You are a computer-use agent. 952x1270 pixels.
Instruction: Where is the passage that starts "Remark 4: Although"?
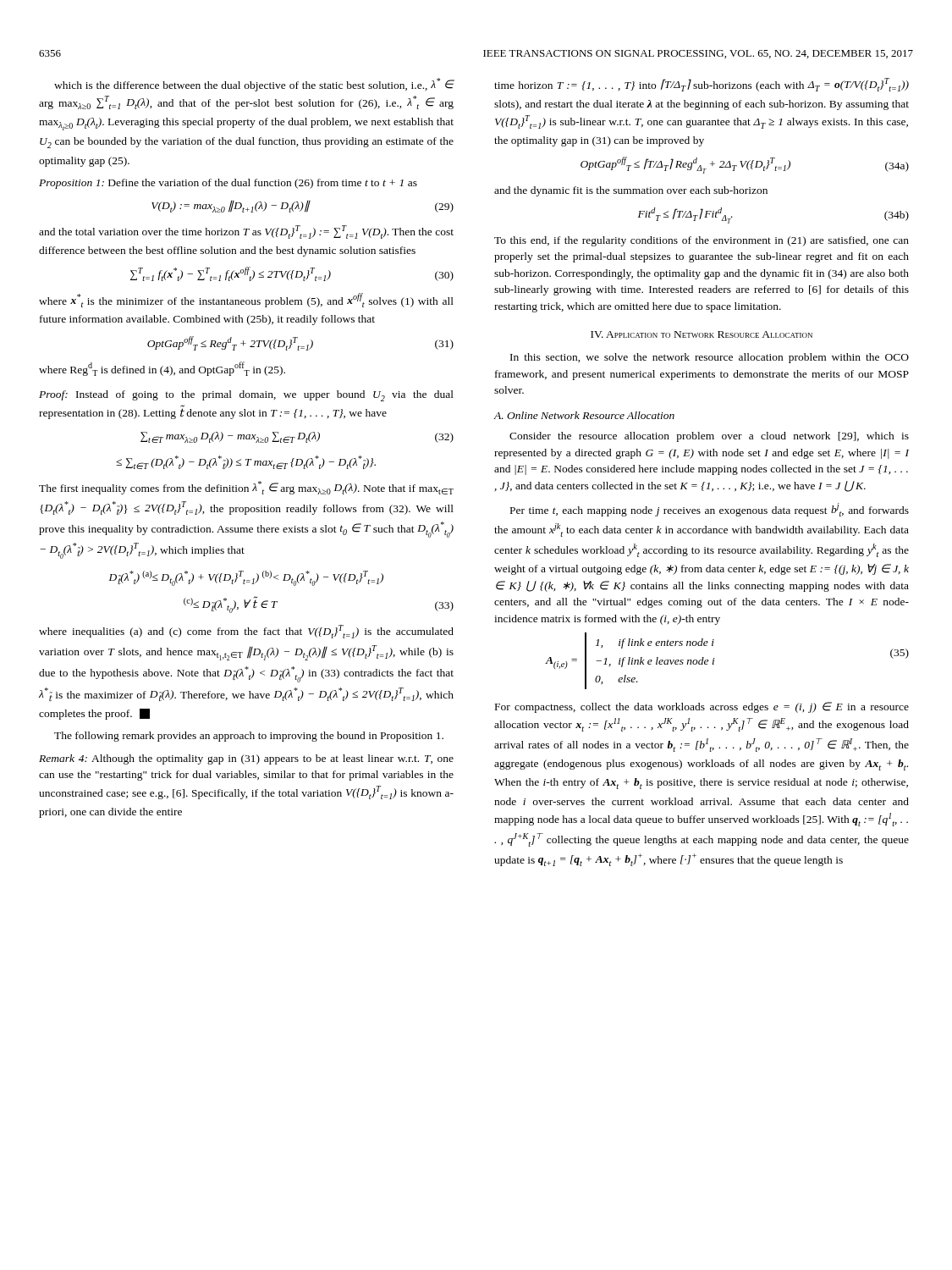point(246,785)
